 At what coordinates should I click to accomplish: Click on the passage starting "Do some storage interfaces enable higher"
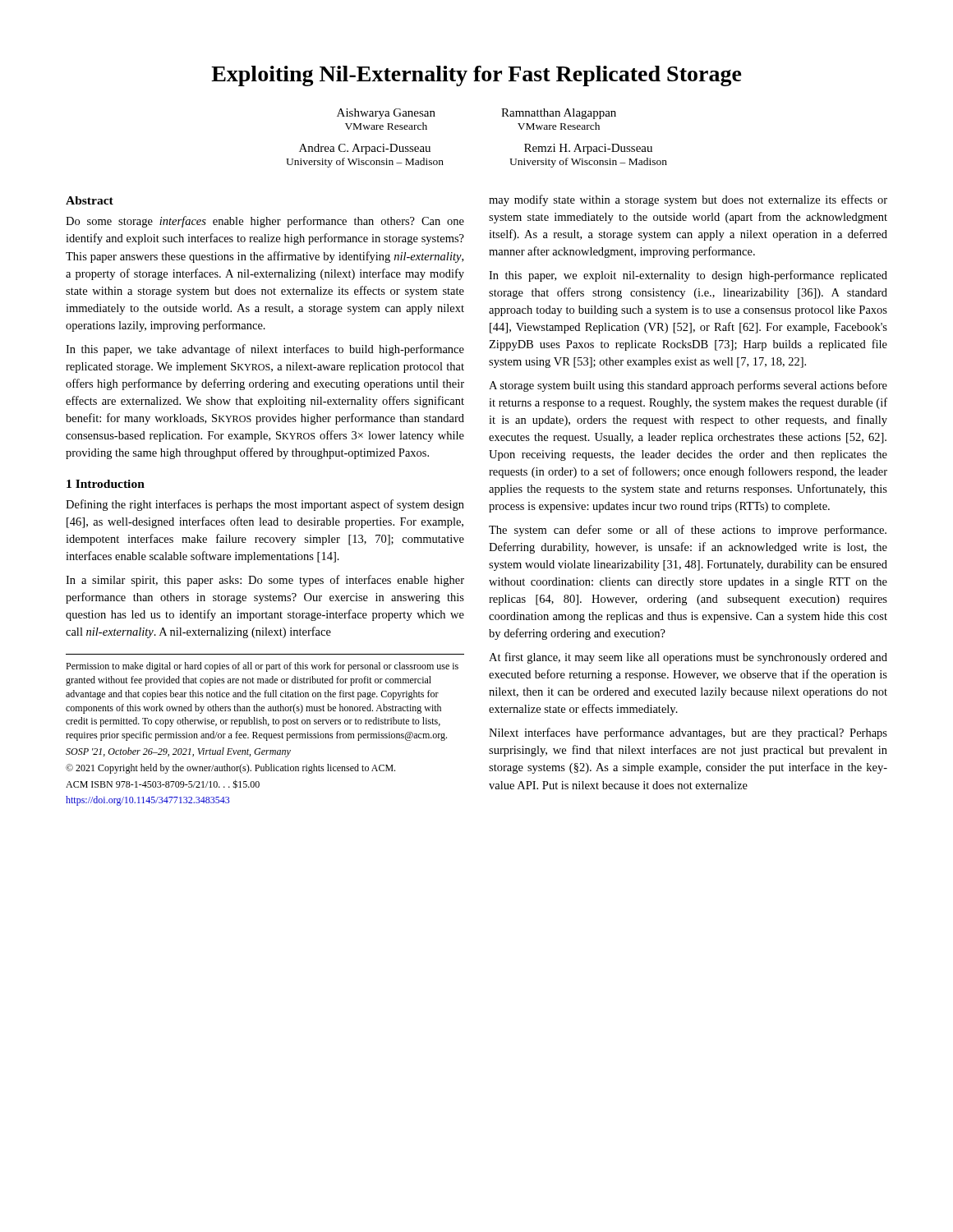click(265, 337)
